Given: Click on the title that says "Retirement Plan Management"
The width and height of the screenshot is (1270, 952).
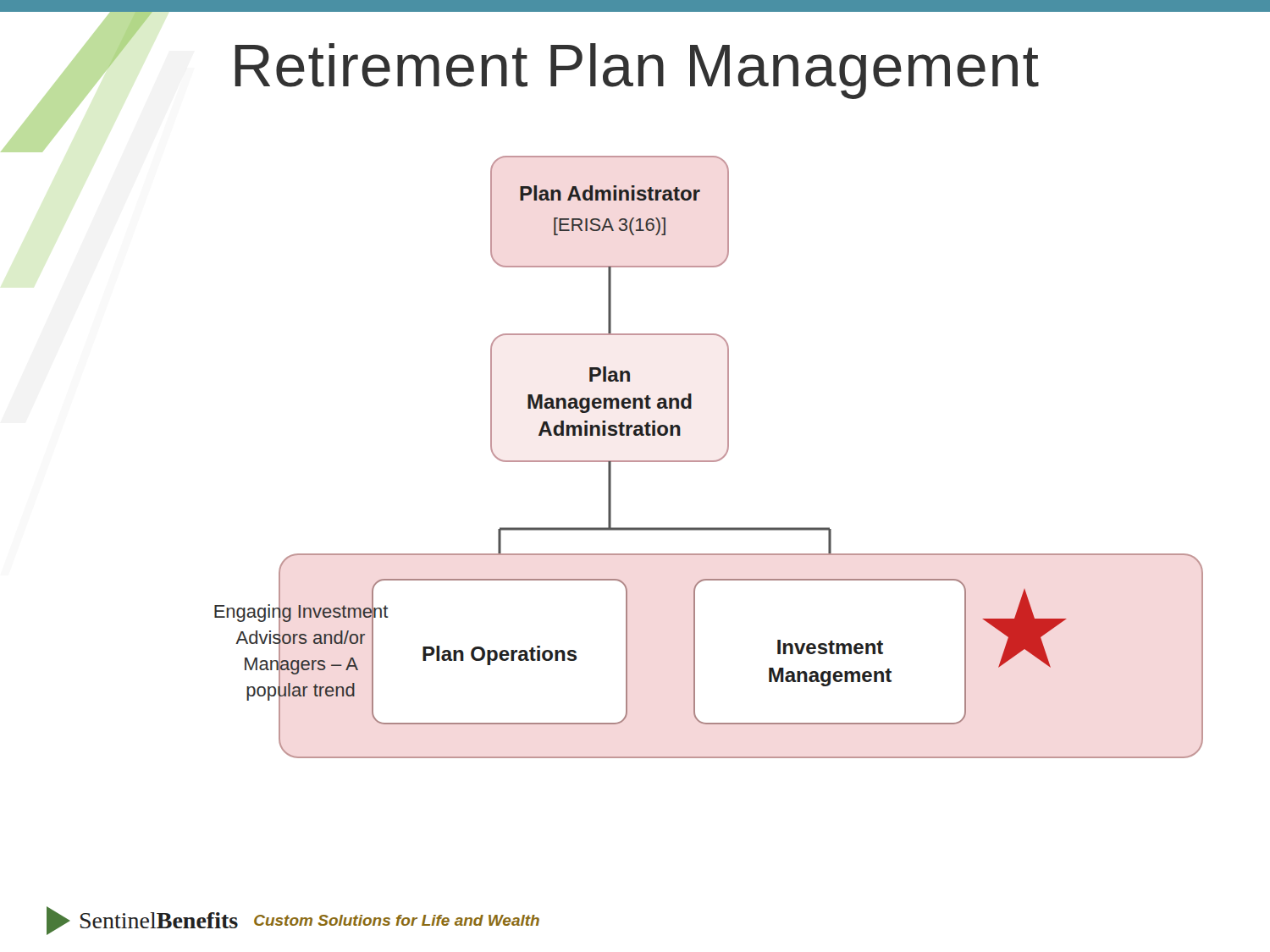Looking at the screenshot, I should pos(635,66).
